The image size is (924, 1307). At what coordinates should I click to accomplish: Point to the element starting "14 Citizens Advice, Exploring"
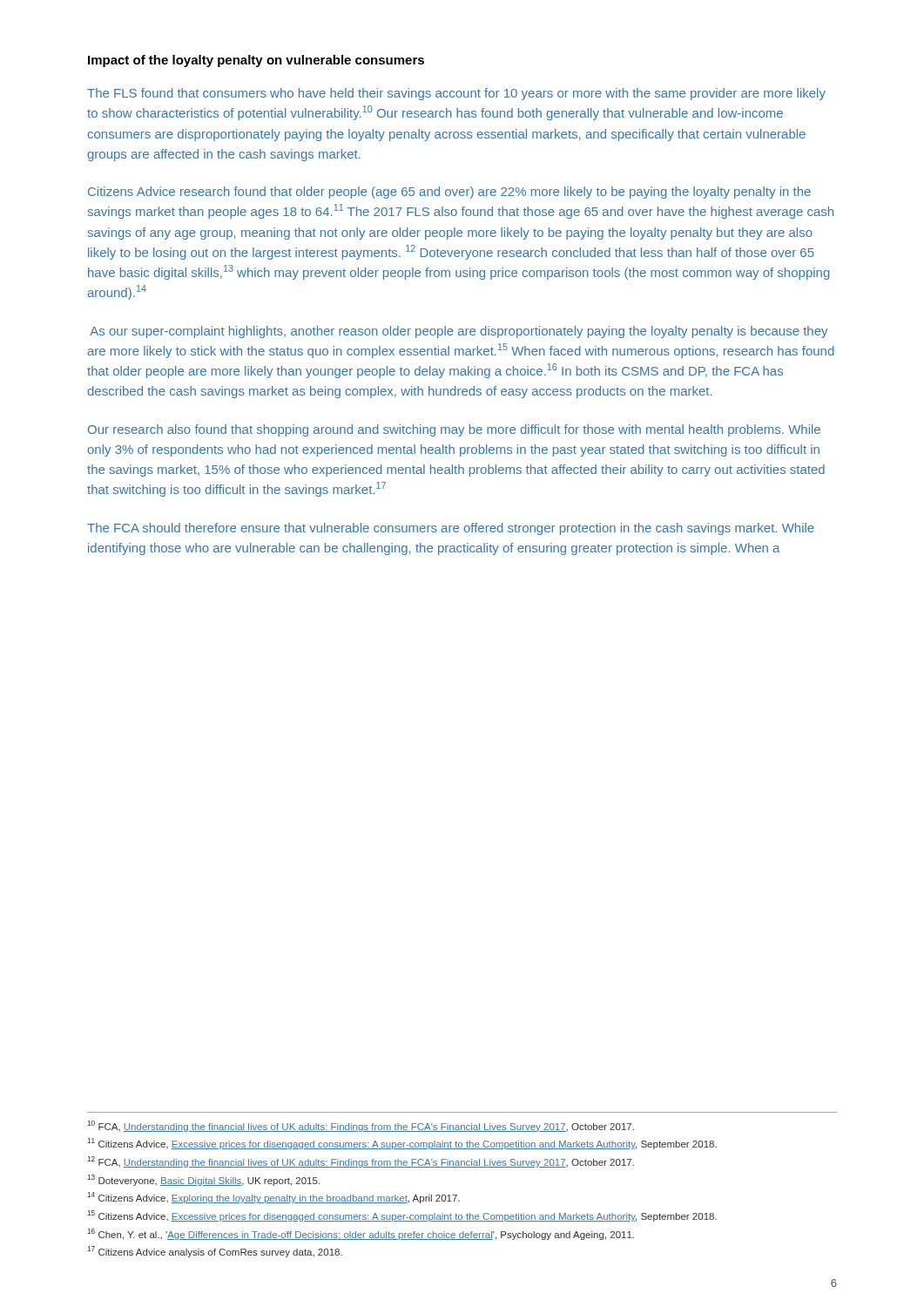(274, 1198)
